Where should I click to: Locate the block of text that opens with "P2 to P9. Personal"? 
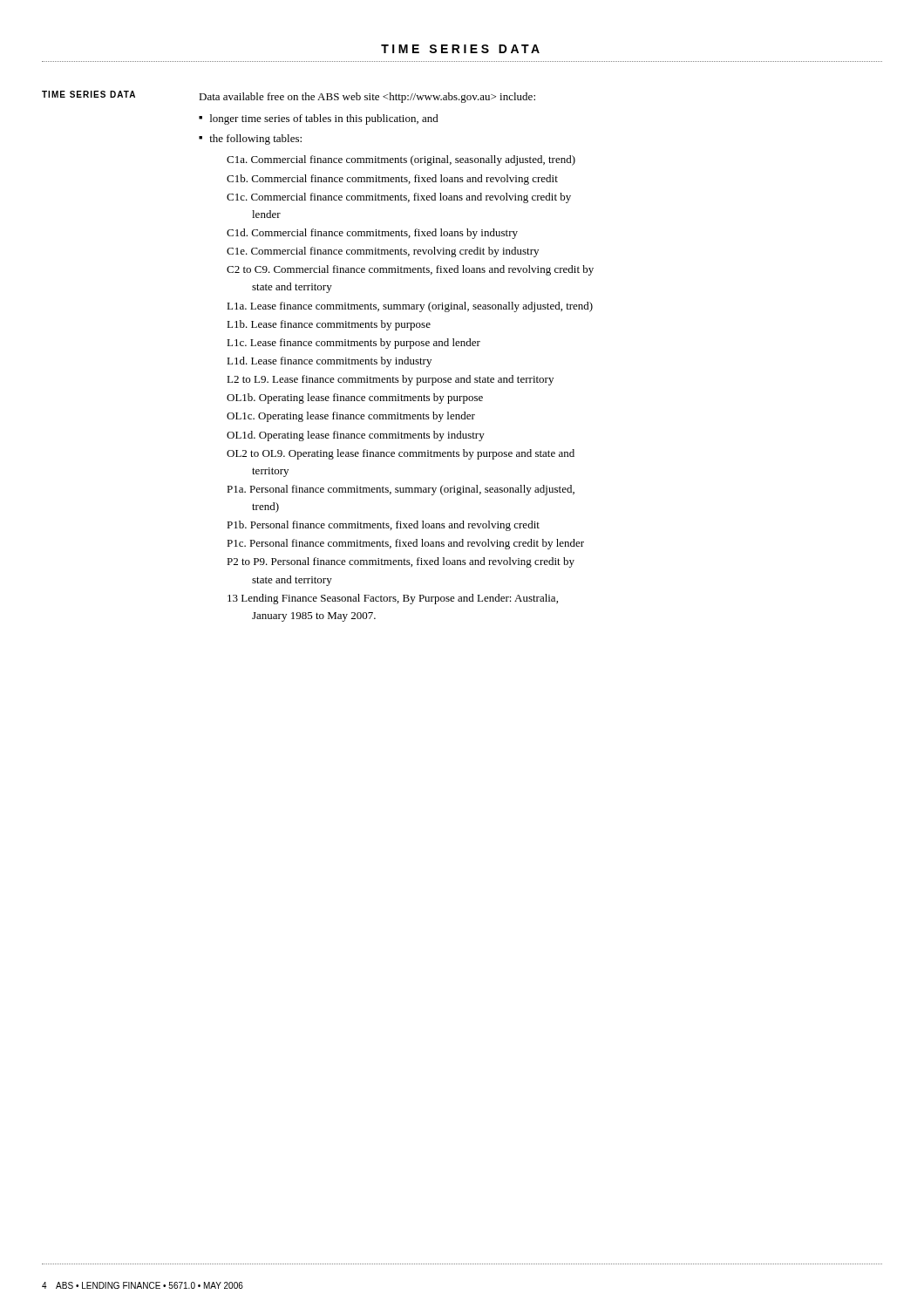401,570
